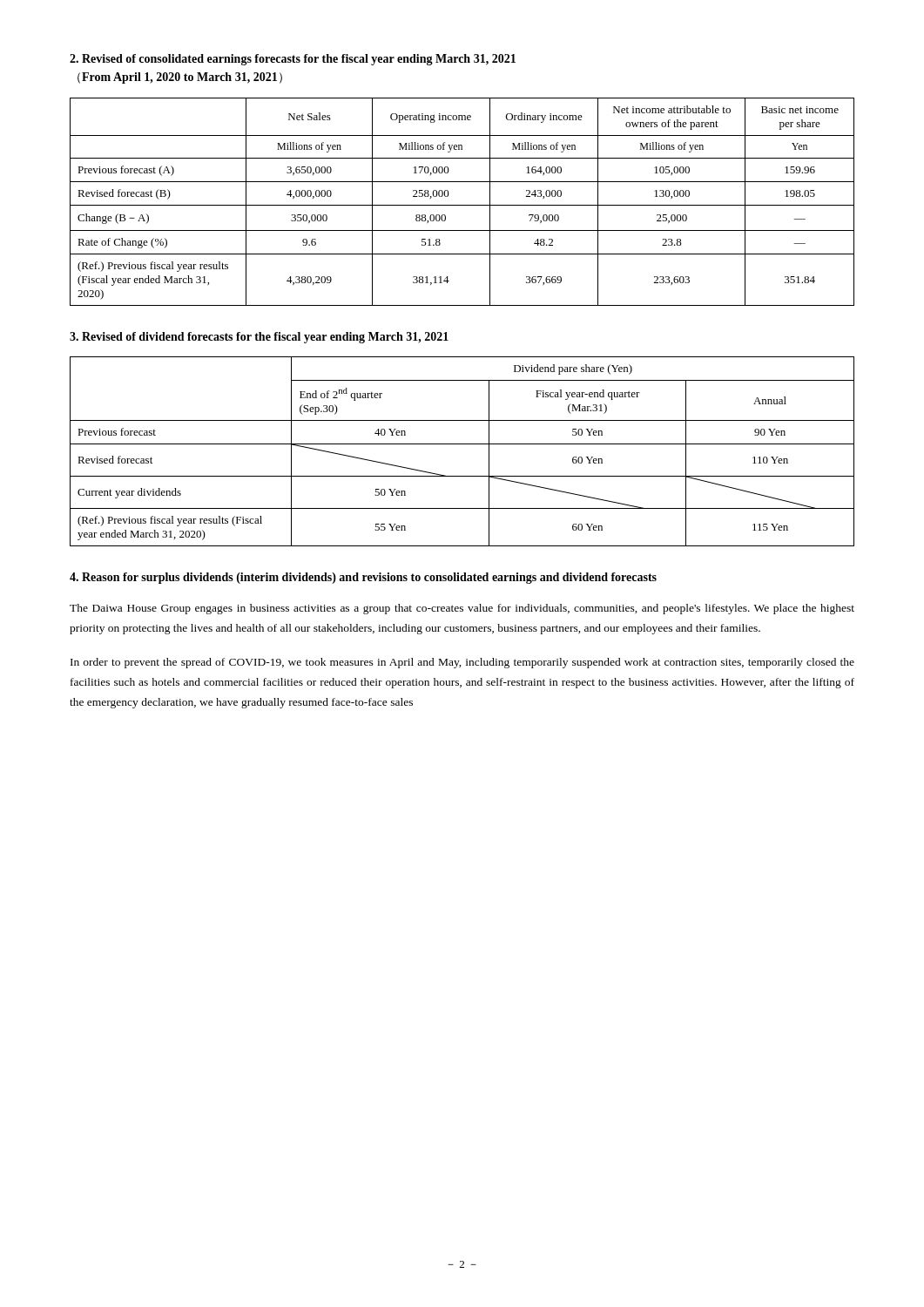The width and height of the screenshot is (924, 1307).
Task: Find the block on this page that starts "In order to prevent"
Action: (x=462, y=682)
